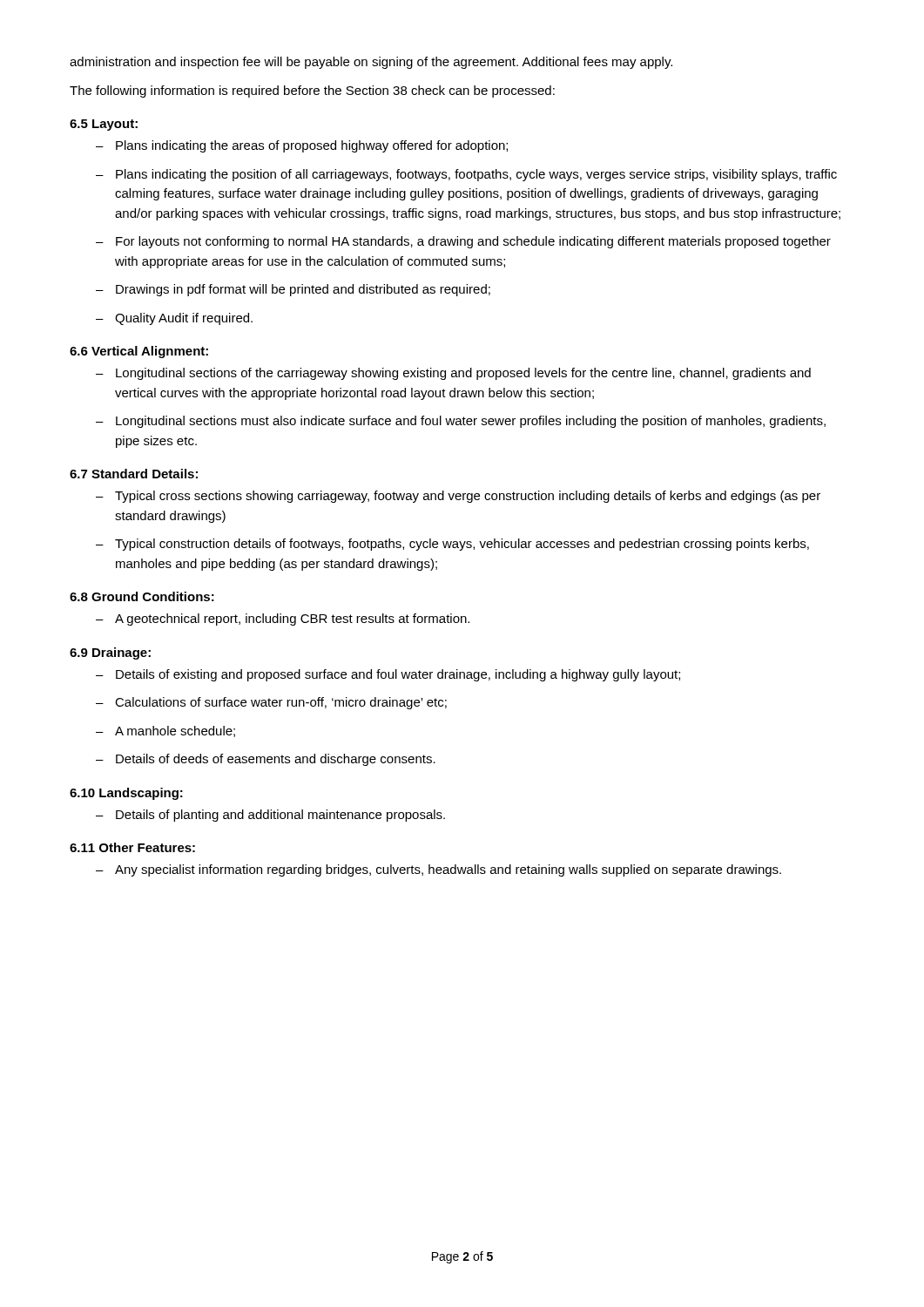Image resolution: width=924 pixels, height=1307 pixels.
Task: Select the list item that reads "Typical cross sections showing carriageway,"
Action: [x=462, y=506]
